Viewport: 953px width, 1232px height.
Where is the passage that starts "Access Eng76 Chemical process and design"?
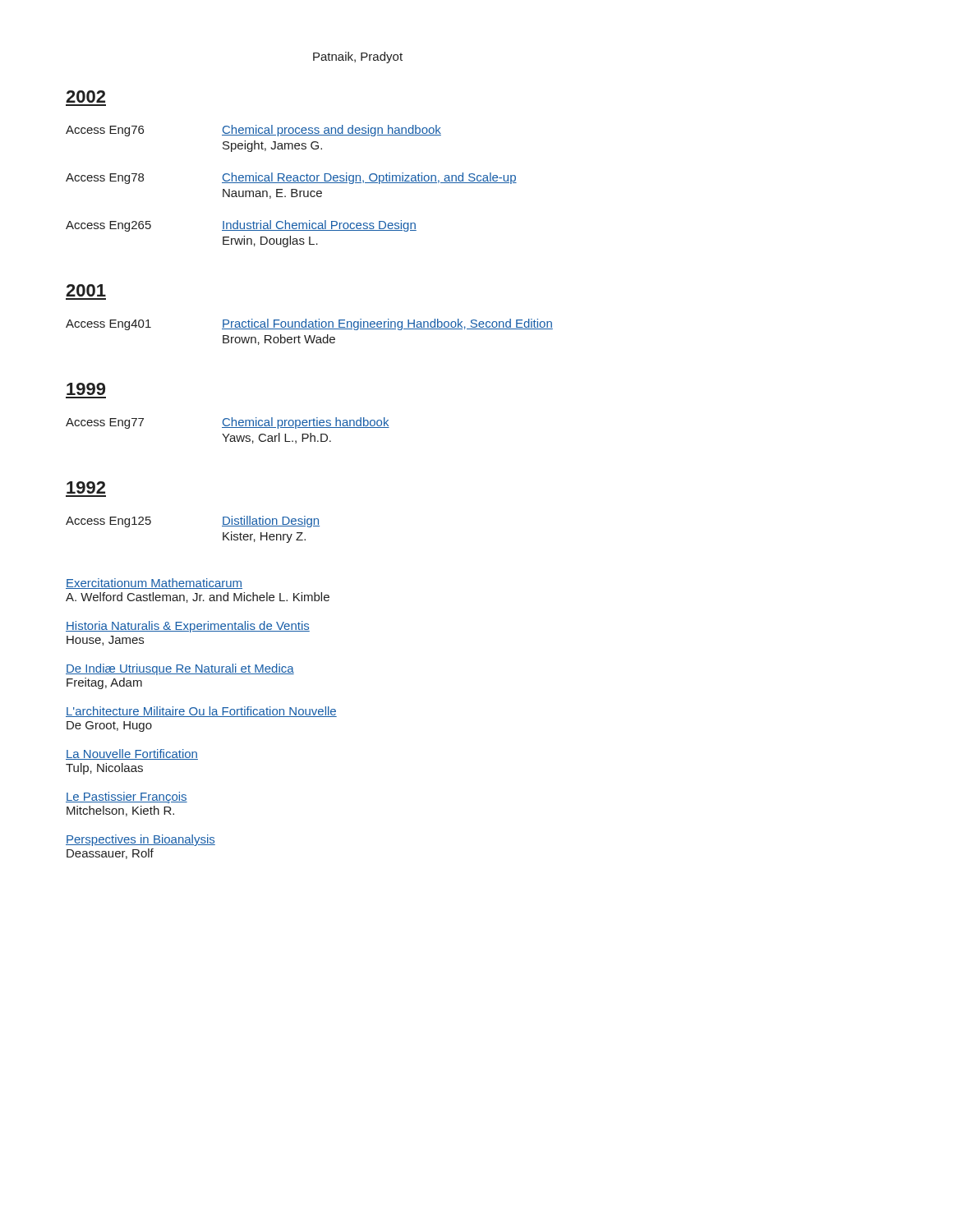[253, 131]
